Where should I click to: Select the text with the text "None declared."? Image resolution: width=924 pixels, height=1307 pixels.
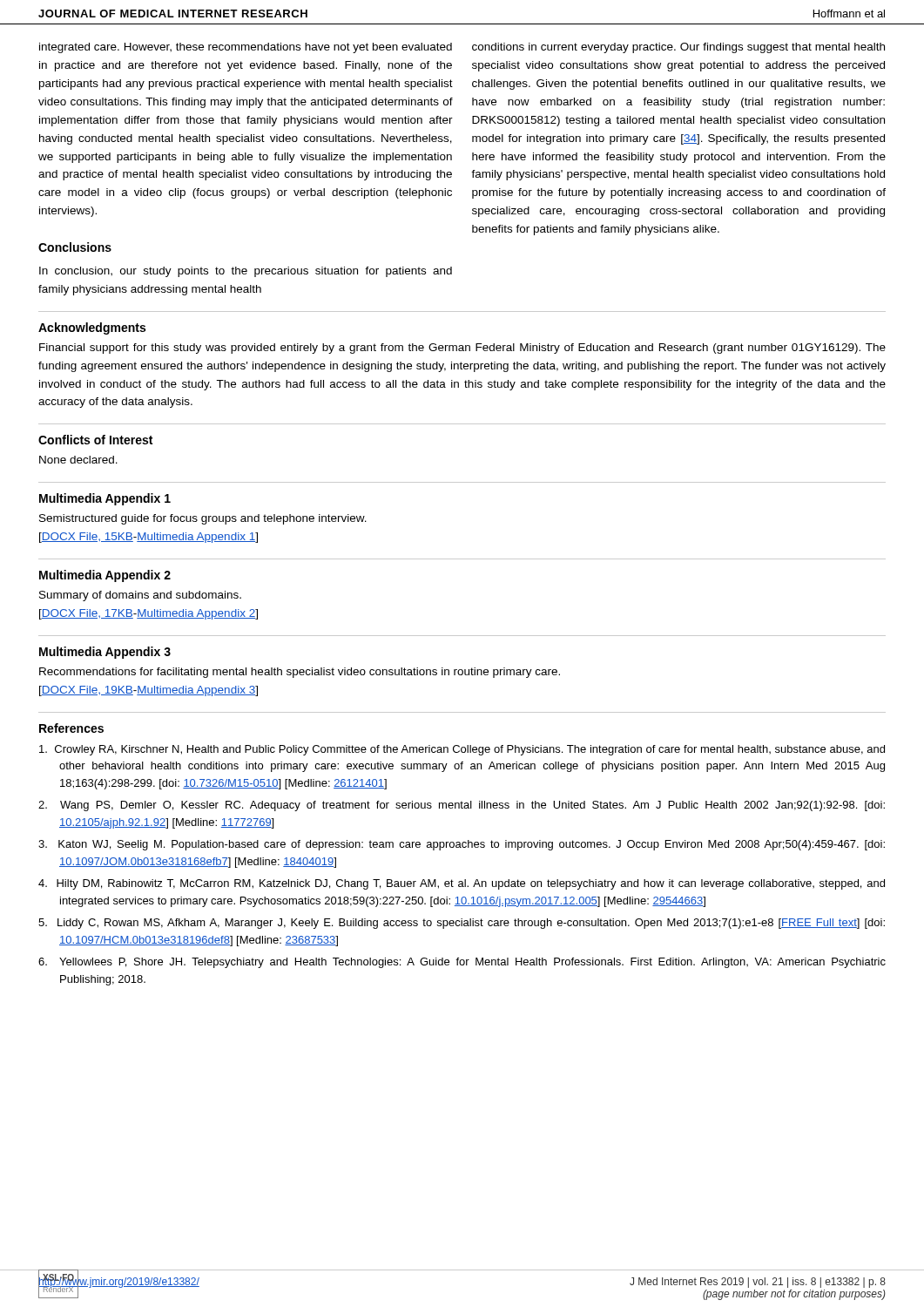78,460
